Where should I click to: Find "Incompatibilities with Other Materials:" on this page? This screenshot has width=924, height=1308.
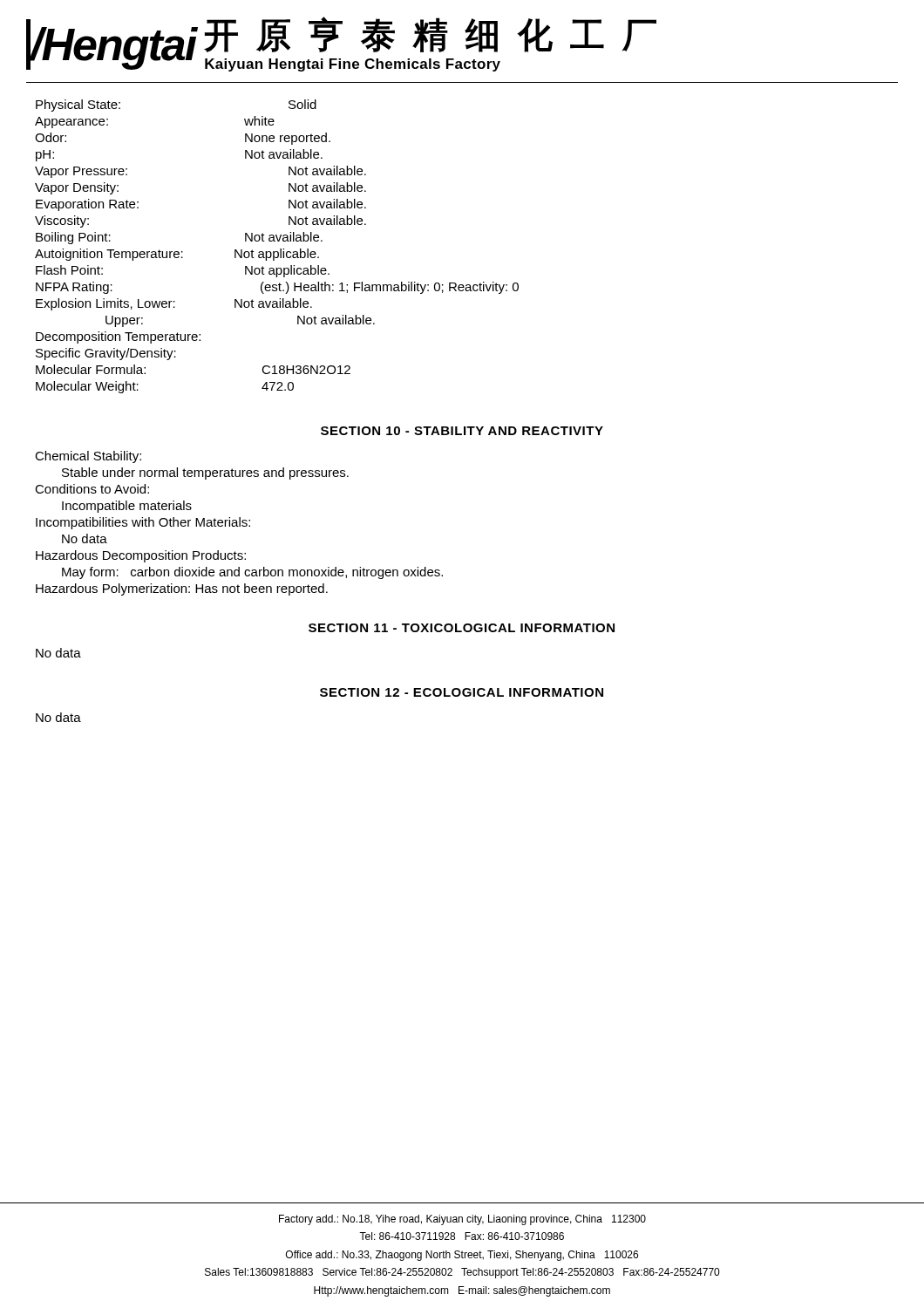[x=143, y=522]
